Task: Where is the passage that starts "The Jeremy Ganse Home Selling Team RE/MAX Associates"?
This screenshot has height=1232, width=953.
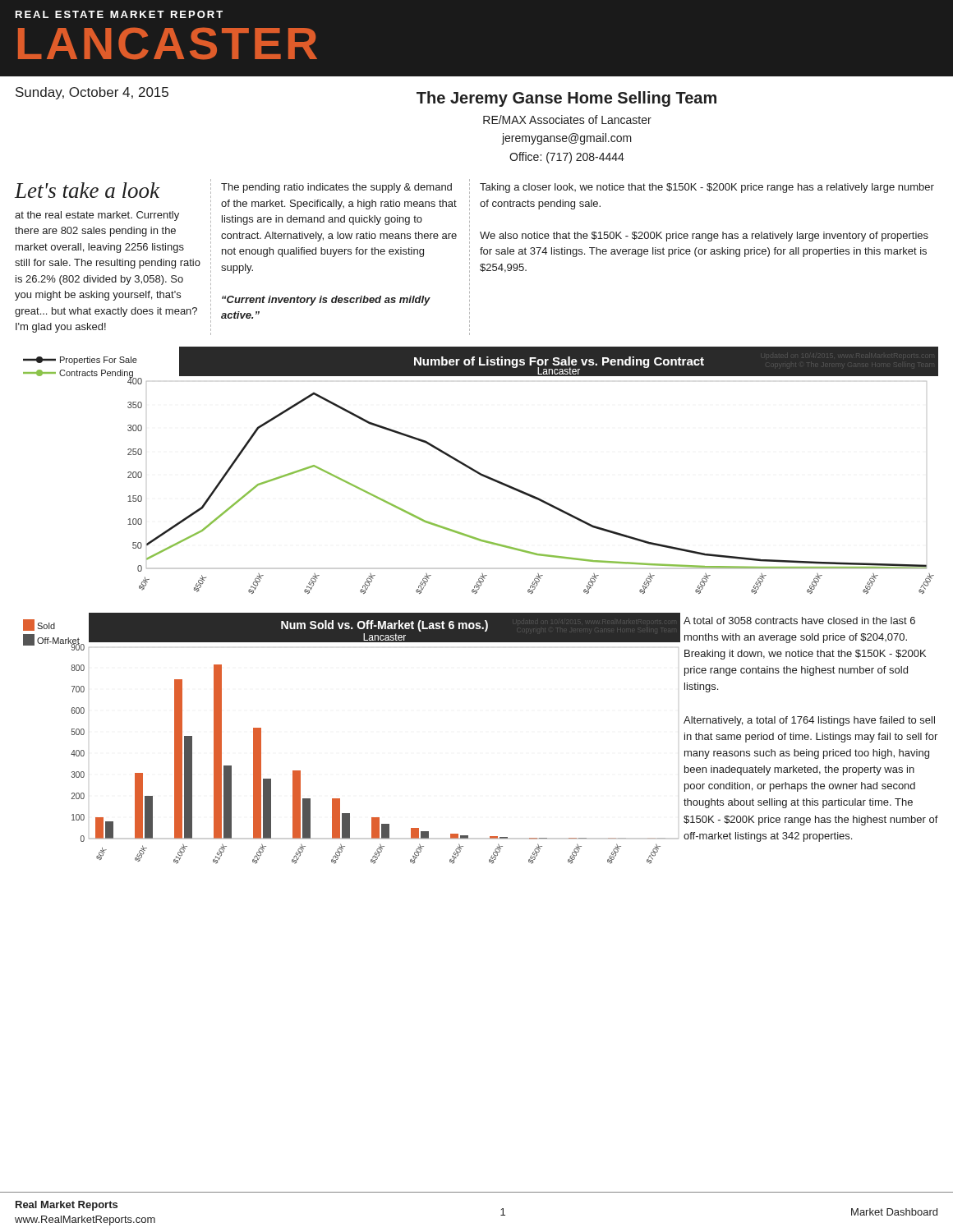Action: 567,124
